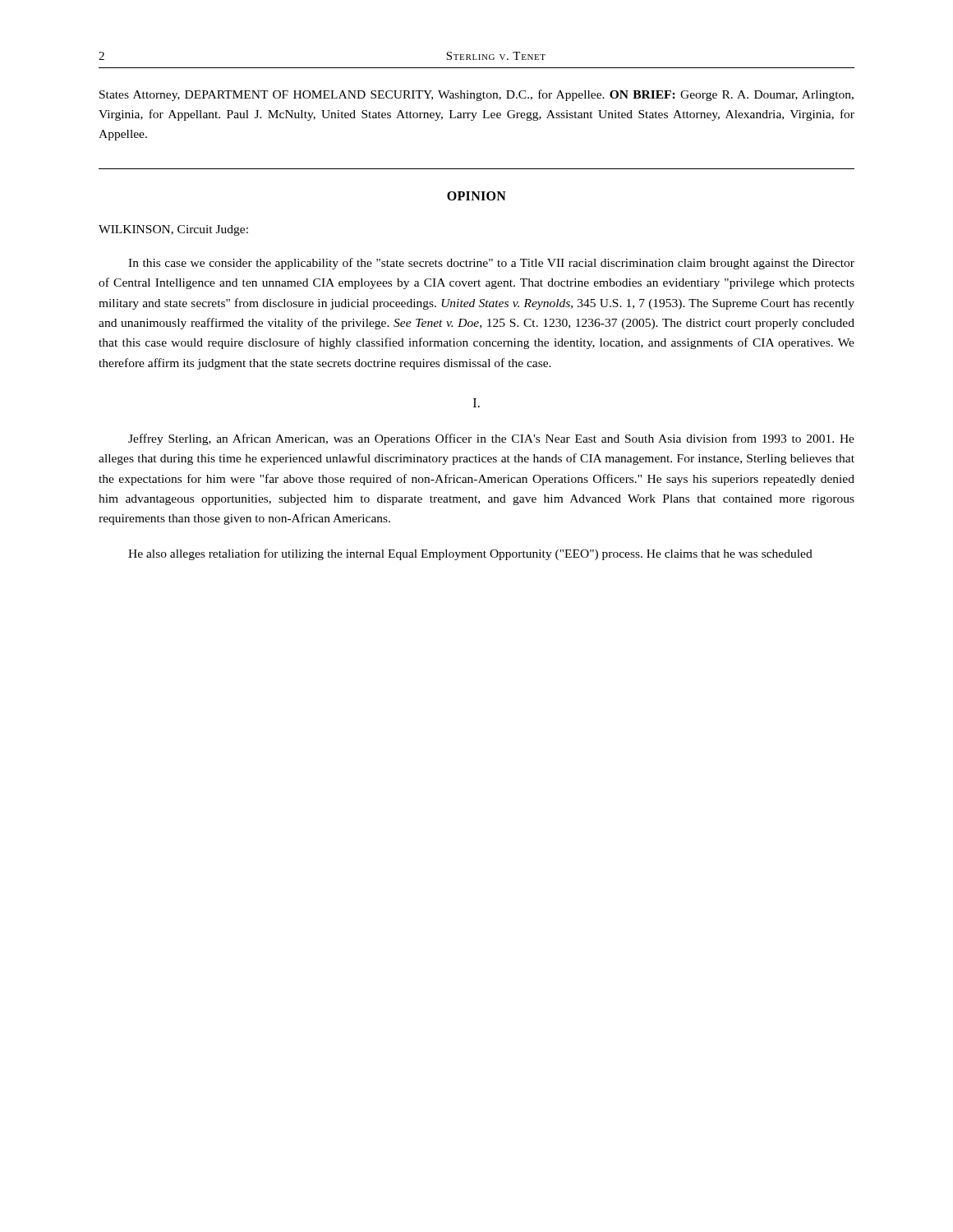
Task: Select the text block that reads "He also alleges retaliation"
Action: 470,553
